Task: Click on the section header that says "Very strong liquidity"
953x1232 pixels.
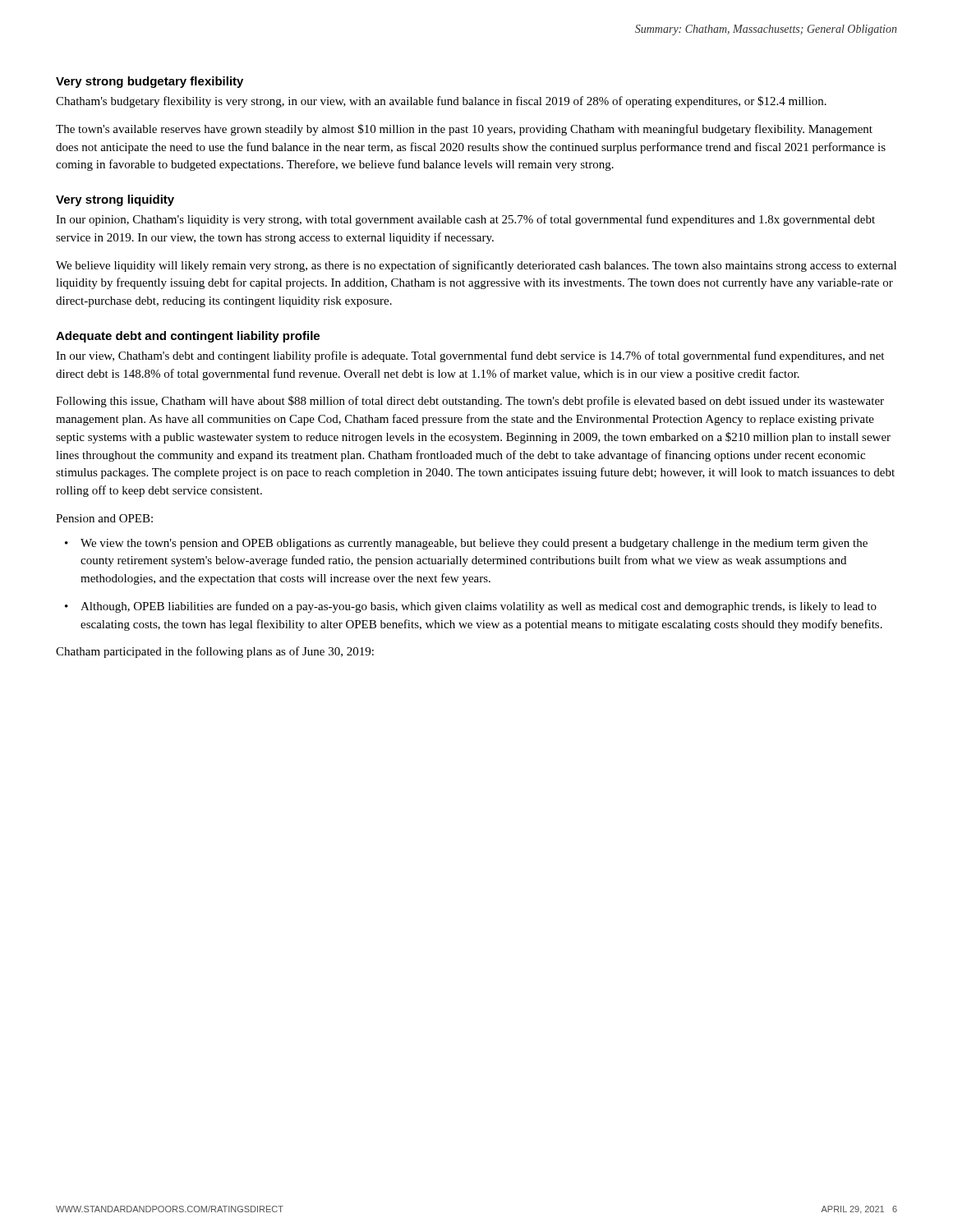Action: (115, 199)
